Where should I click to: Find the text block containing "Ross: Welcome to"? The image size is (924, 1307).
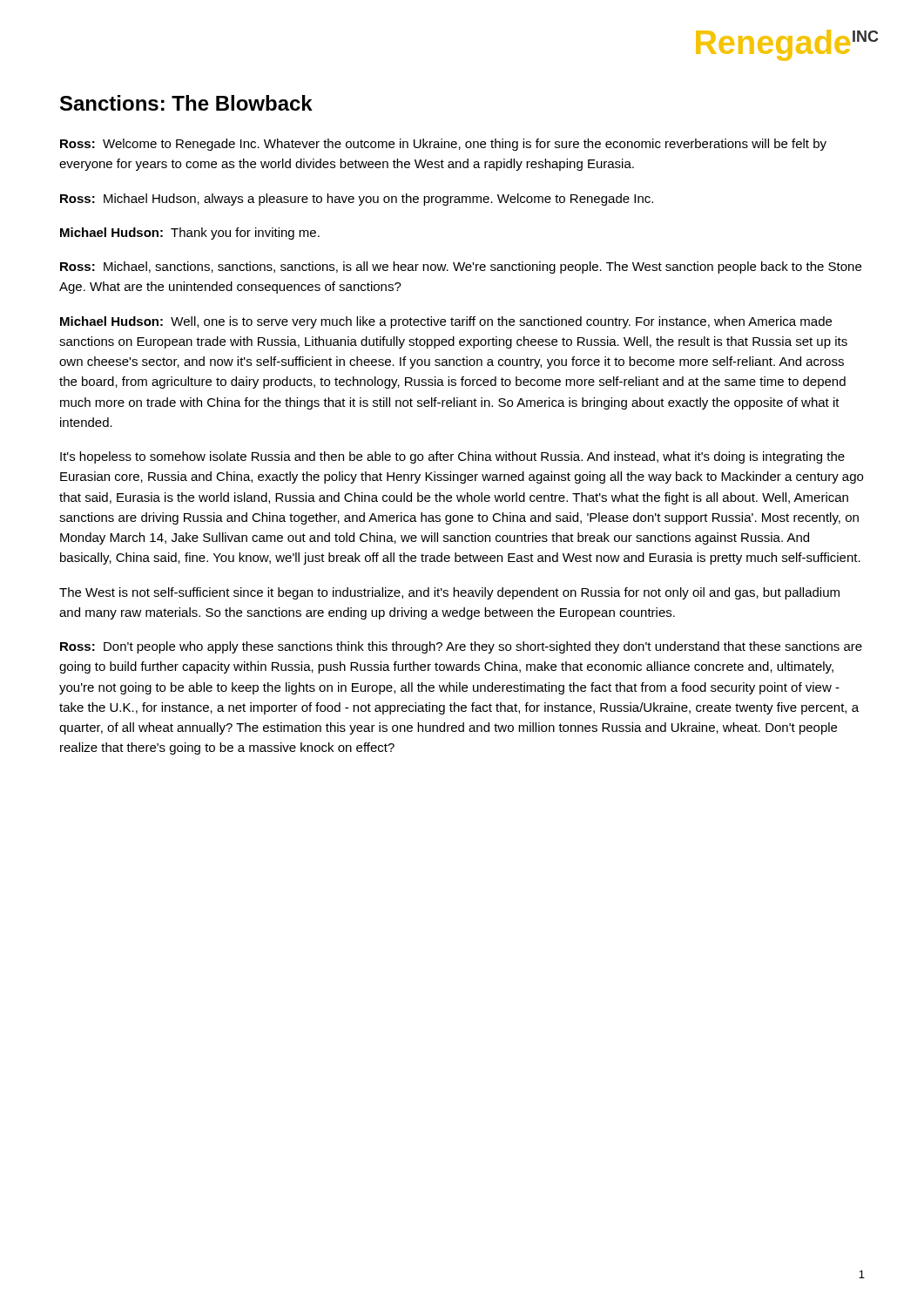(443, 153)
